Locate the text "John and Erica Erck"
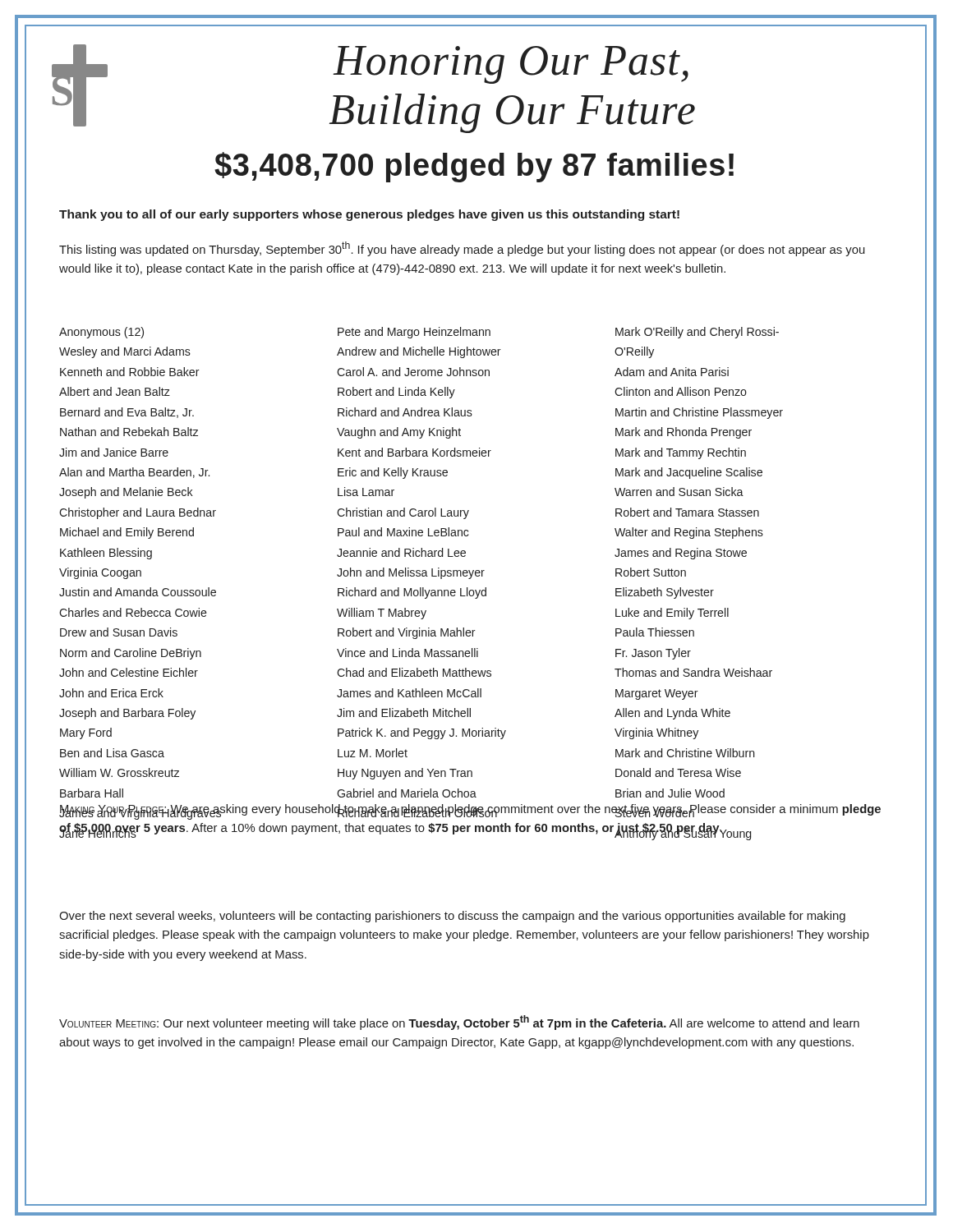Screen dimensions: 1232x953 111,693
